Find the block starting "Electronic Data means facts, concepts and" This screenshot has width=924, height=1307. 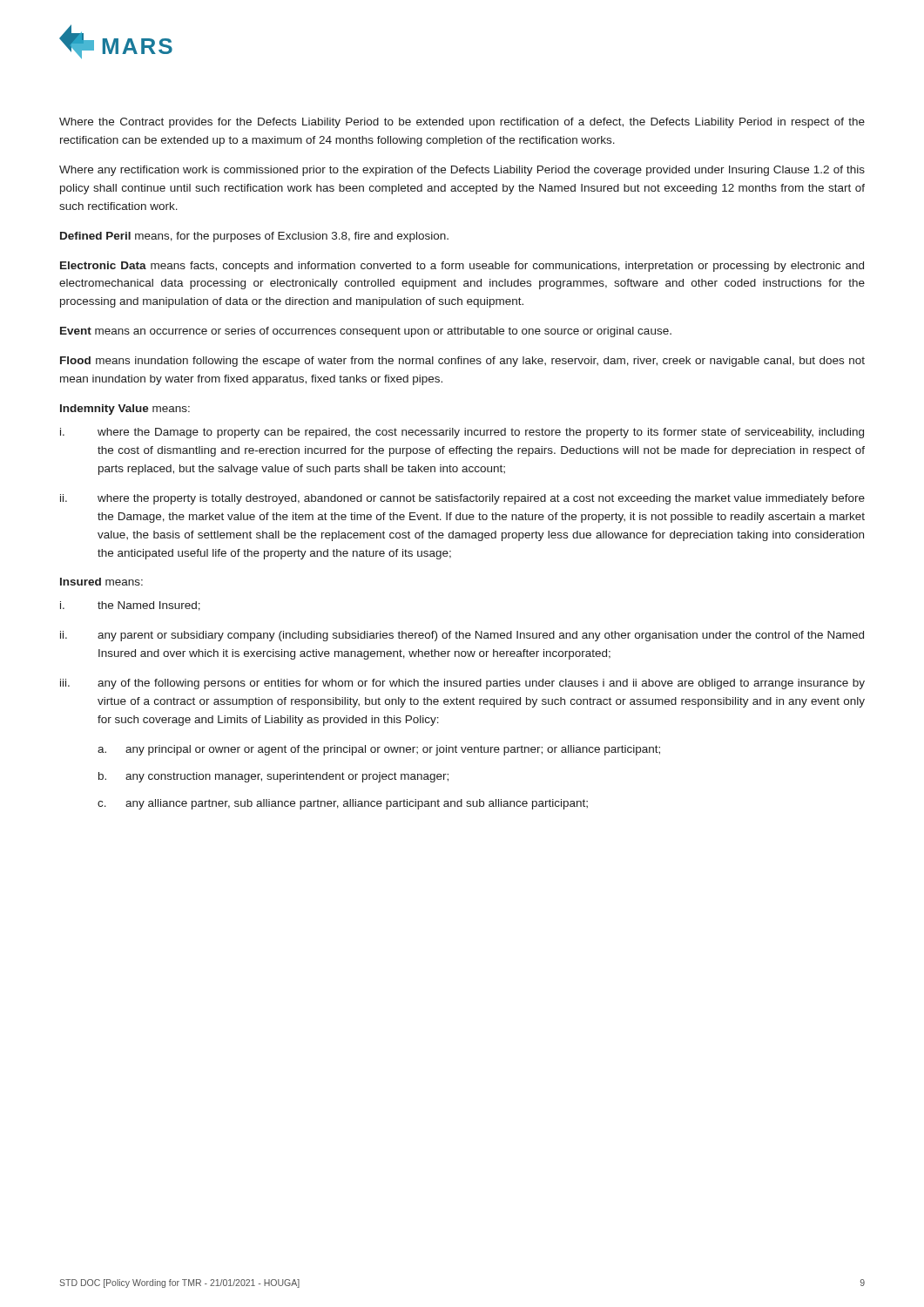tap(462, 283)
